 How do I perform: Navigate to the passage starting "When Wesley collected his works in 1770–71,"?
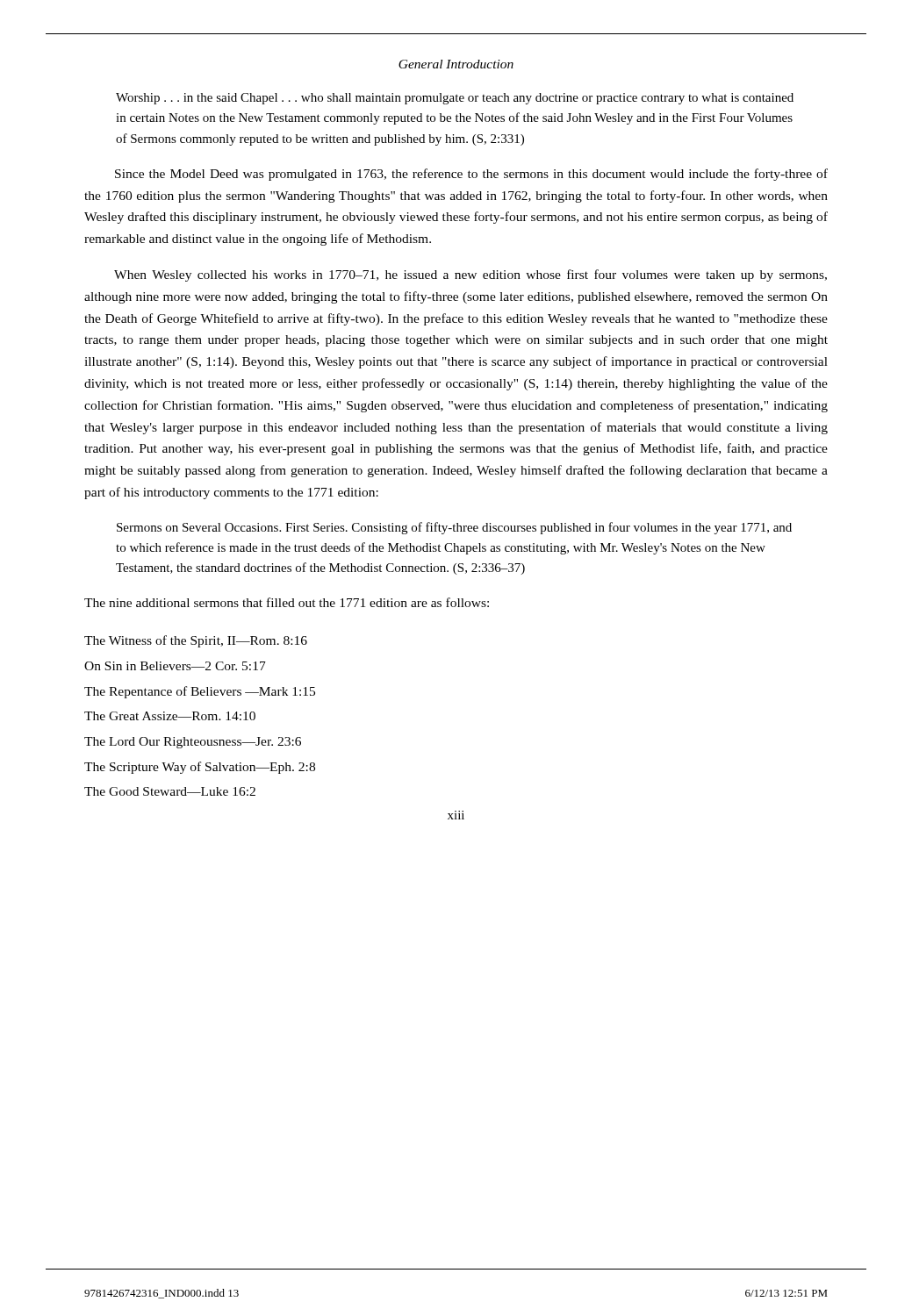[456, 383]
